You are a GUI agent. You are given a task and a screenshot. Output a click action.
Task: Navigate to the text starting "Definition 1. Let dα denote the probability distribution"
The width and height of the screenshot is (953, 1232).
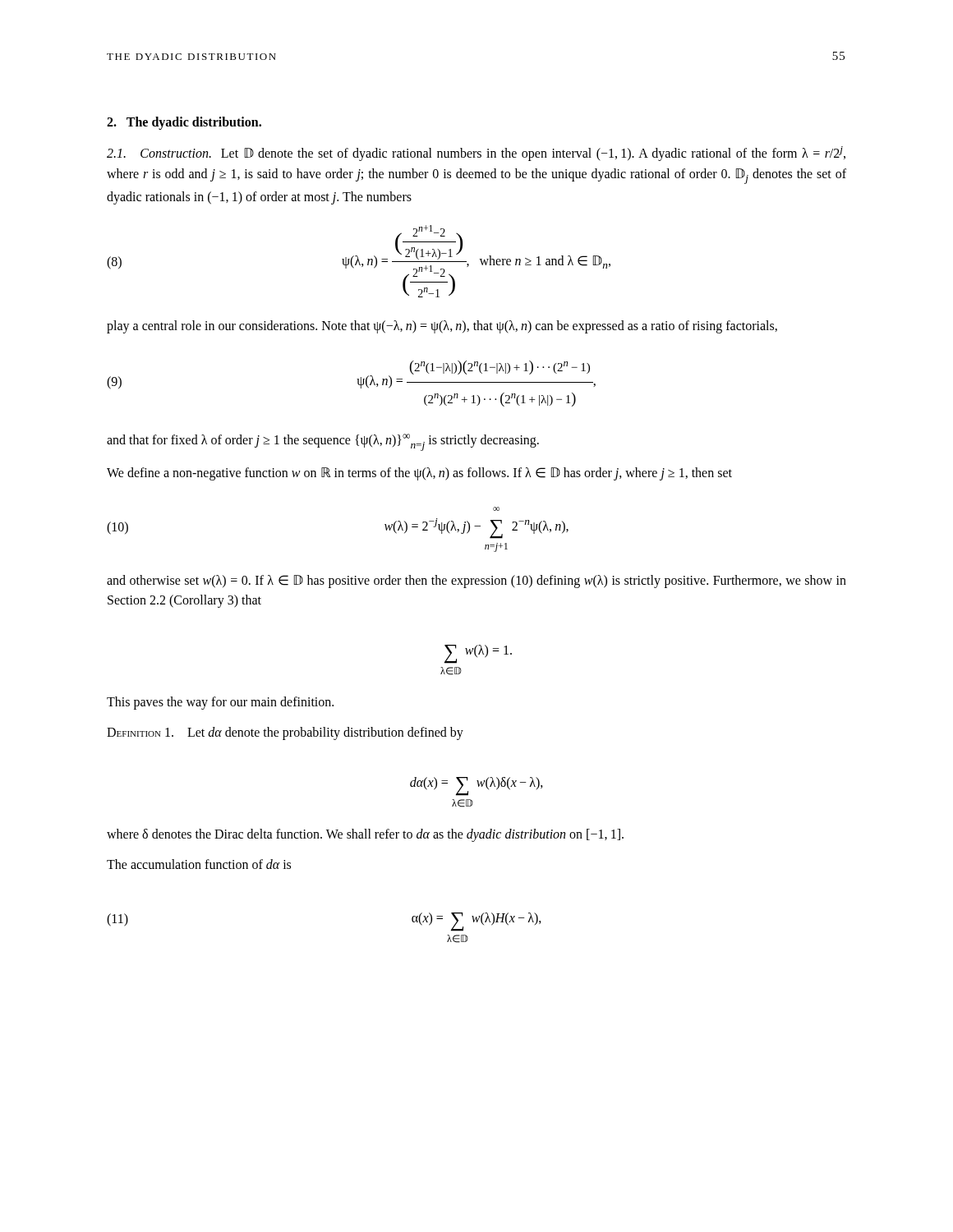285,733
